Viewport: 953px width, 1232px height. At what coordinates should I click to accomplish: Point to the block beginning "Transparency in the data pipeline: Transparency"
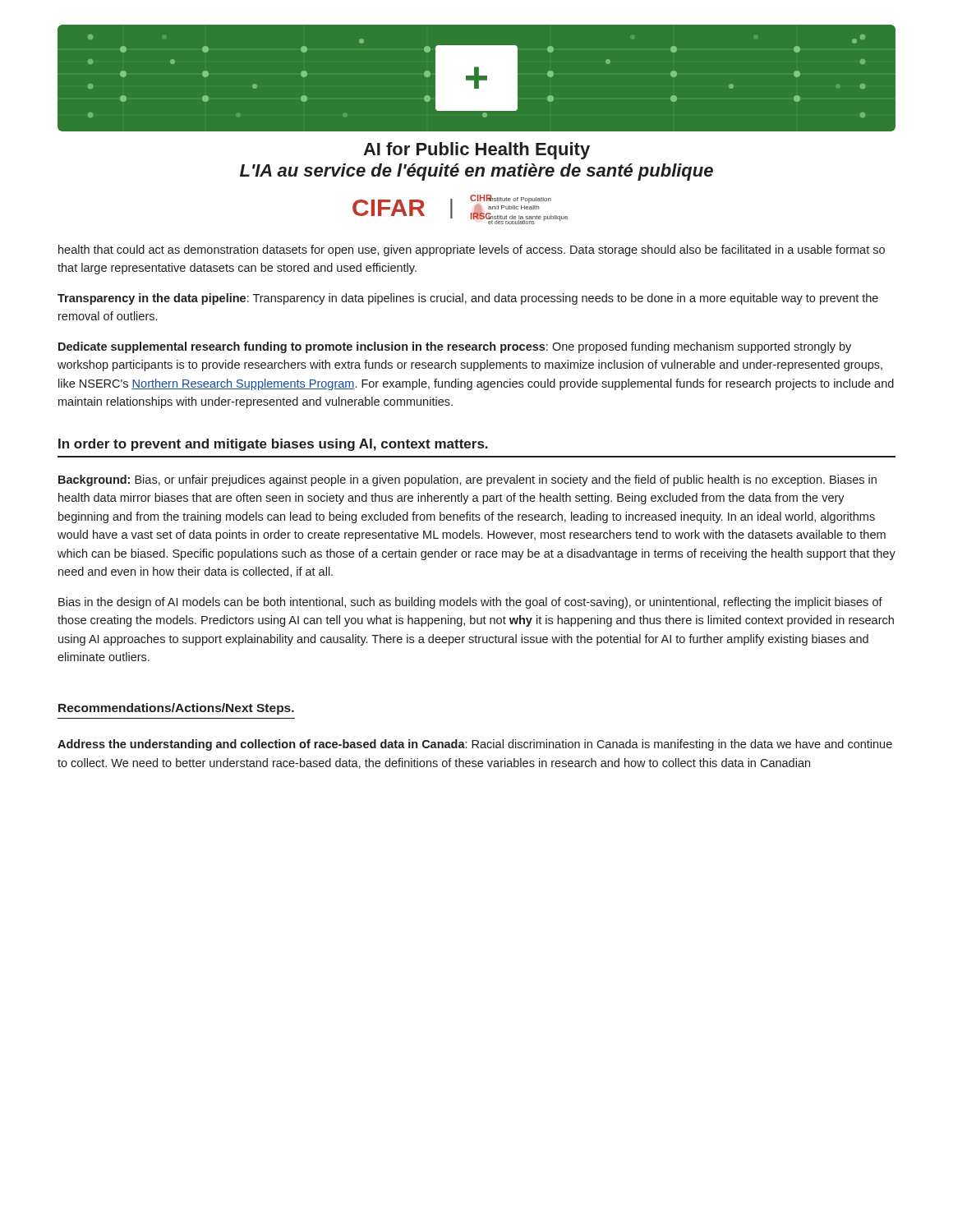[x=468, y=307]
